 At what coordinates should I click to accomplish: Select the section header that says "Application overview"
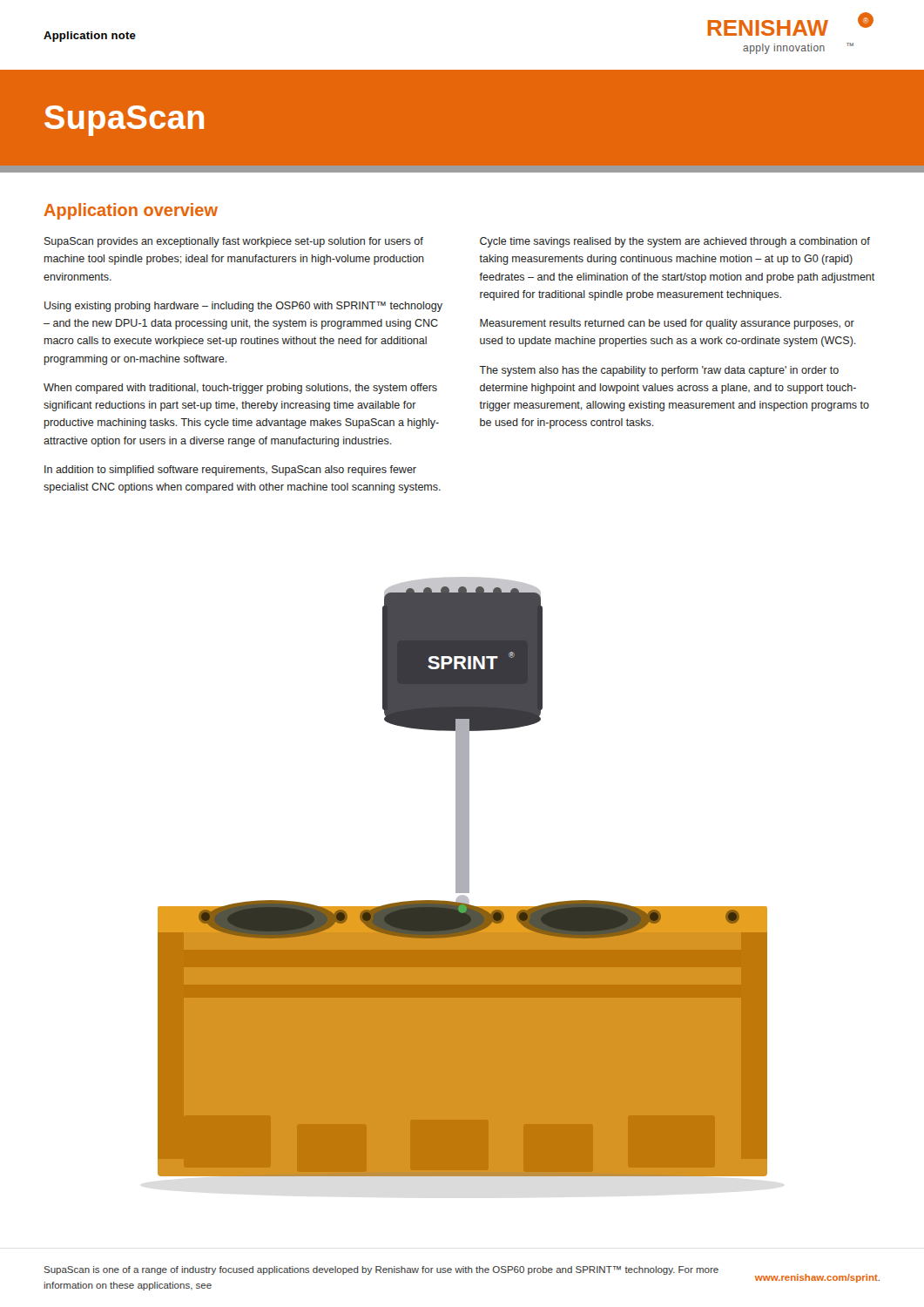(131, 210)
